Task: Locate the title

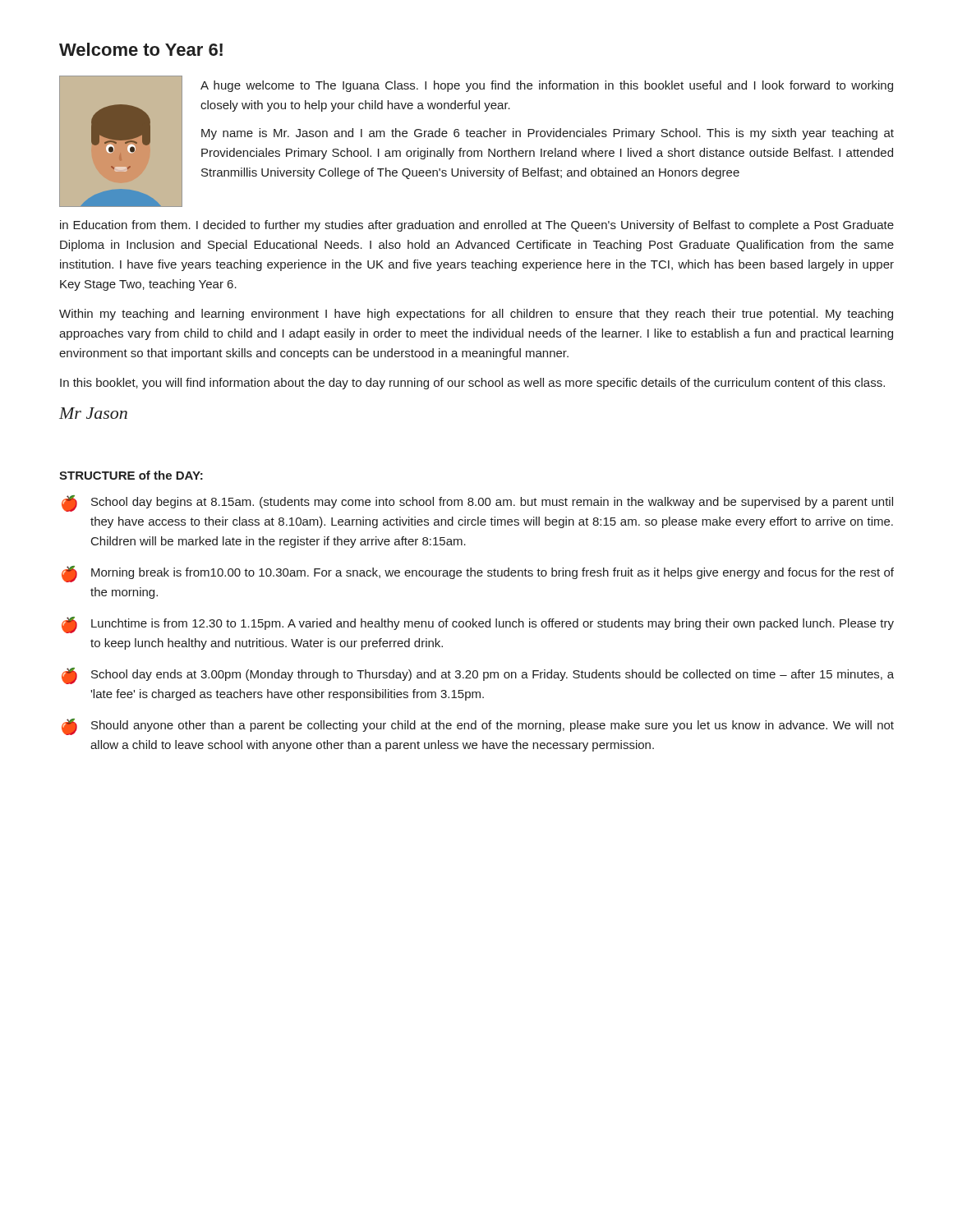Action: (142, 50)
